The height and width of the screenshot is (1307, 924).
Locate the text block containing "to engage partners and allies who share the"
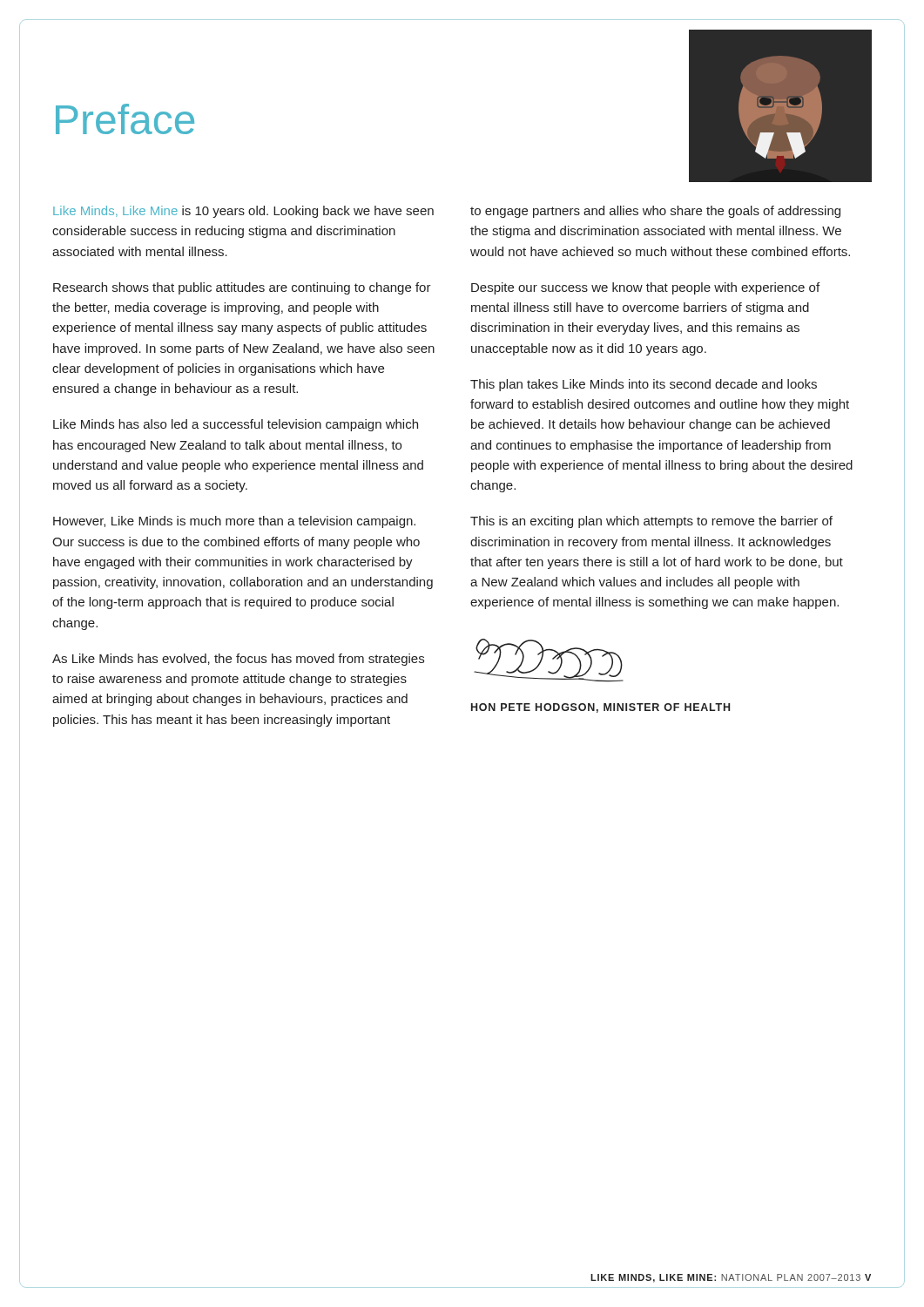[x=661, y=231]
